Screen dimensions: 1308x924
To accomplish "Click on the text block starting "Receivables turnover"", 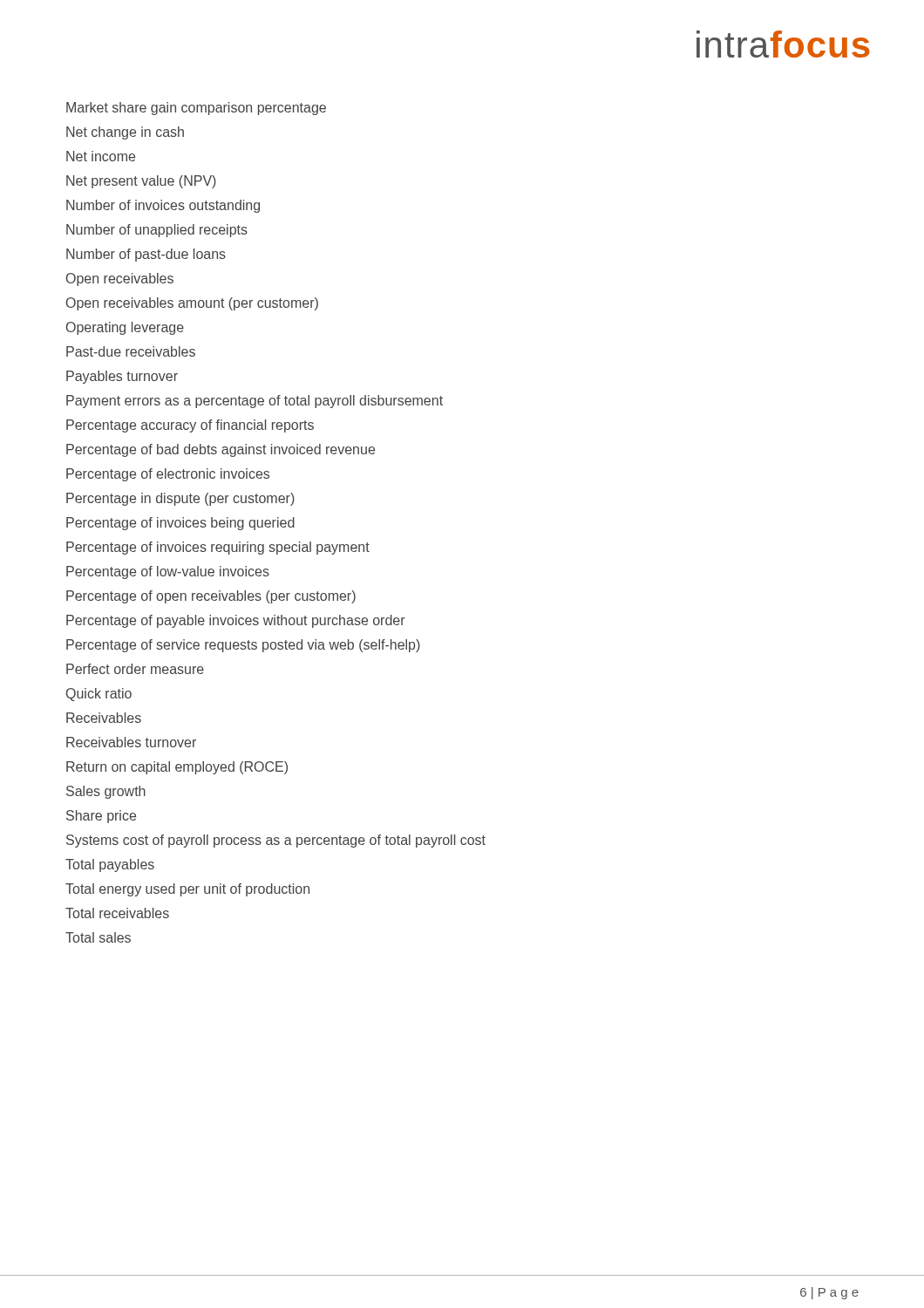I will coord(131,742).
